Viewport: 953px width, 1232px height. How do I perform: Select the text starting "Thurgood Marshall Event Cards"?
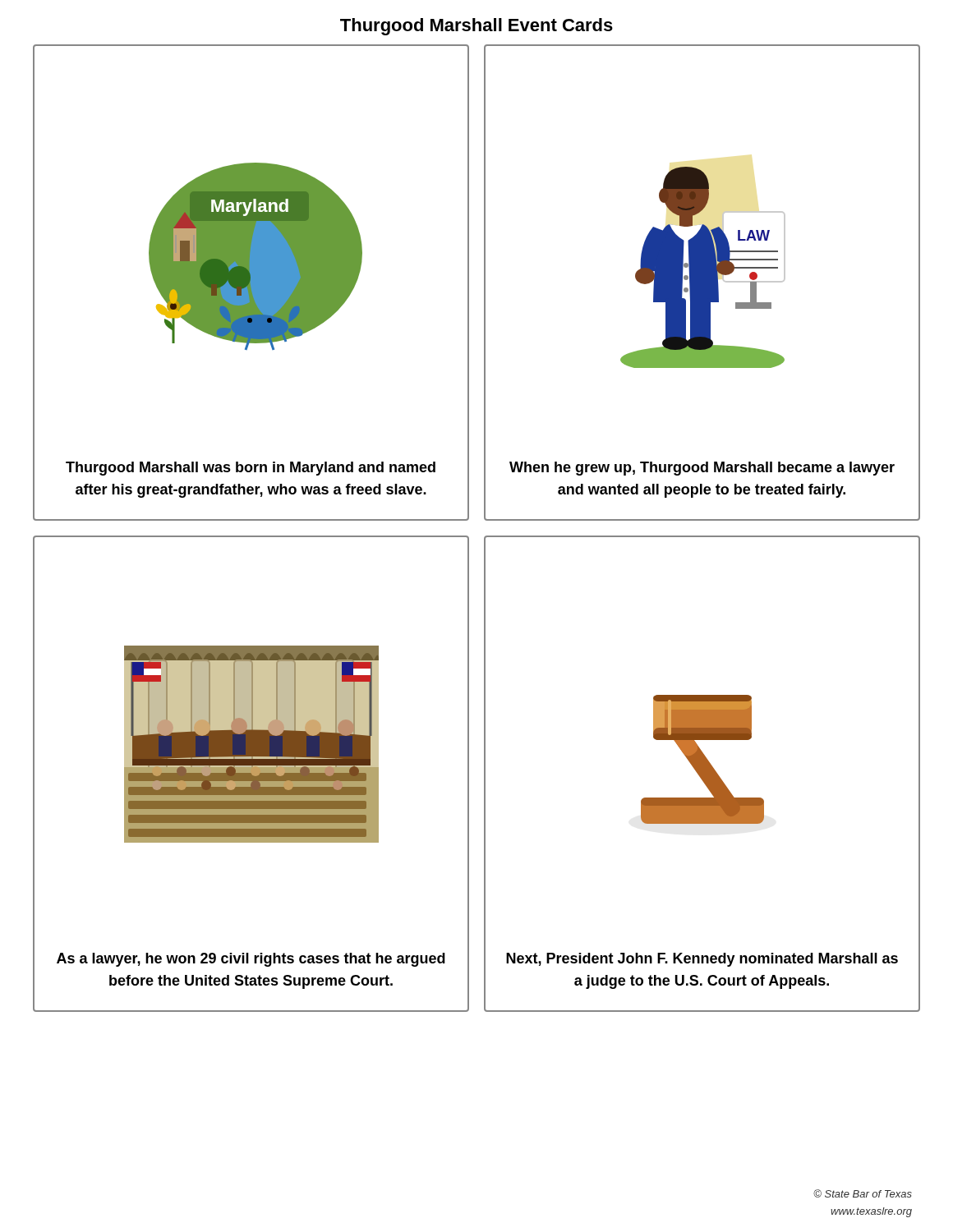(x=476, y=25)
